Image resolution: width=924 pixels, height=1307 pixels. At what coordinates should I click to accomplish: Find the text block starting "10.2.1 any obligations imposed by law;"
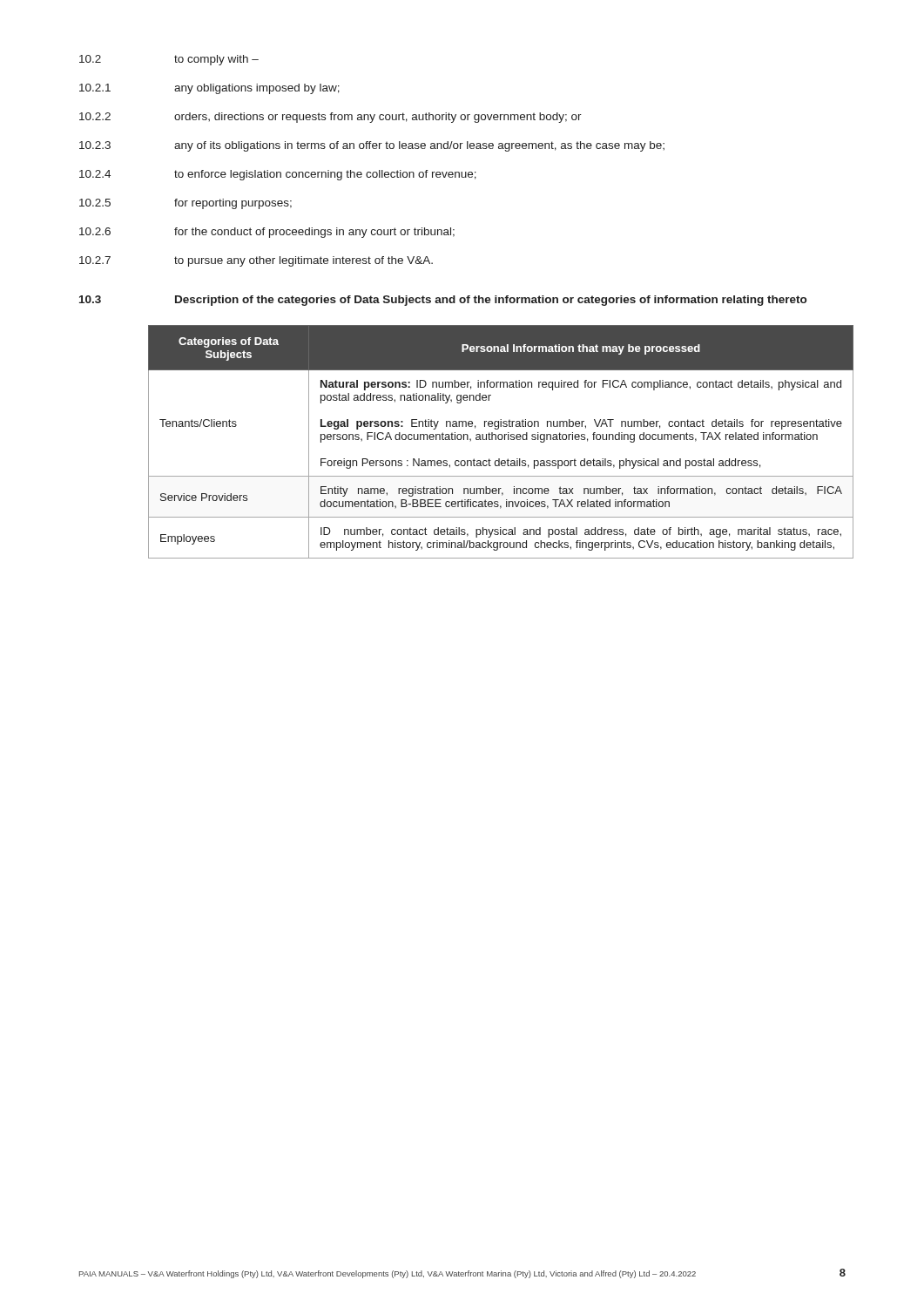pyautogui.click(x=209, y=89)
